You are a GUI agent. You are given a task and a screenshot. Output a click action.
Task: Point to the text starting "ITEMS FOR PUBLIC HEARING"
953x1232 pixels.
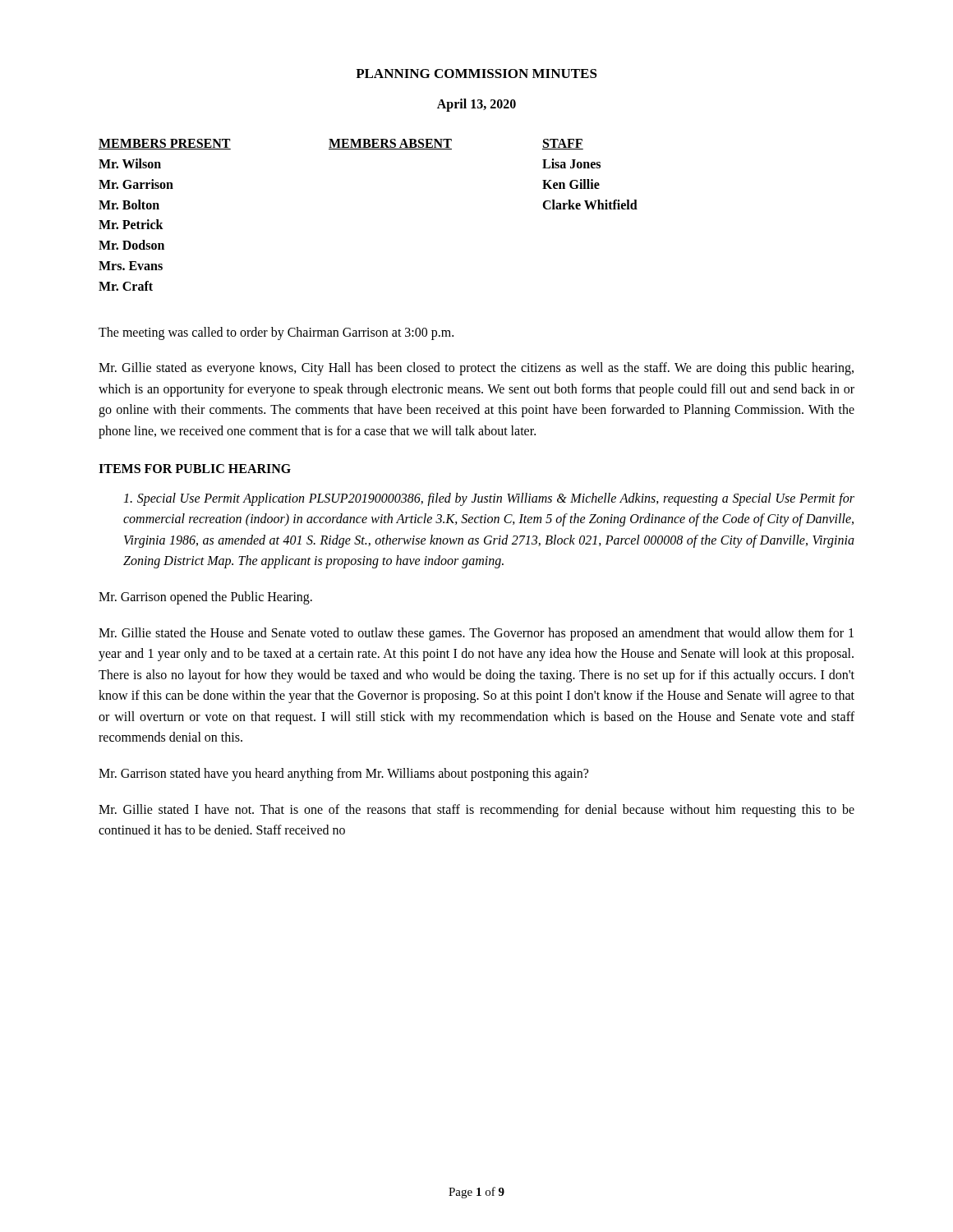[x=195, y=468]
